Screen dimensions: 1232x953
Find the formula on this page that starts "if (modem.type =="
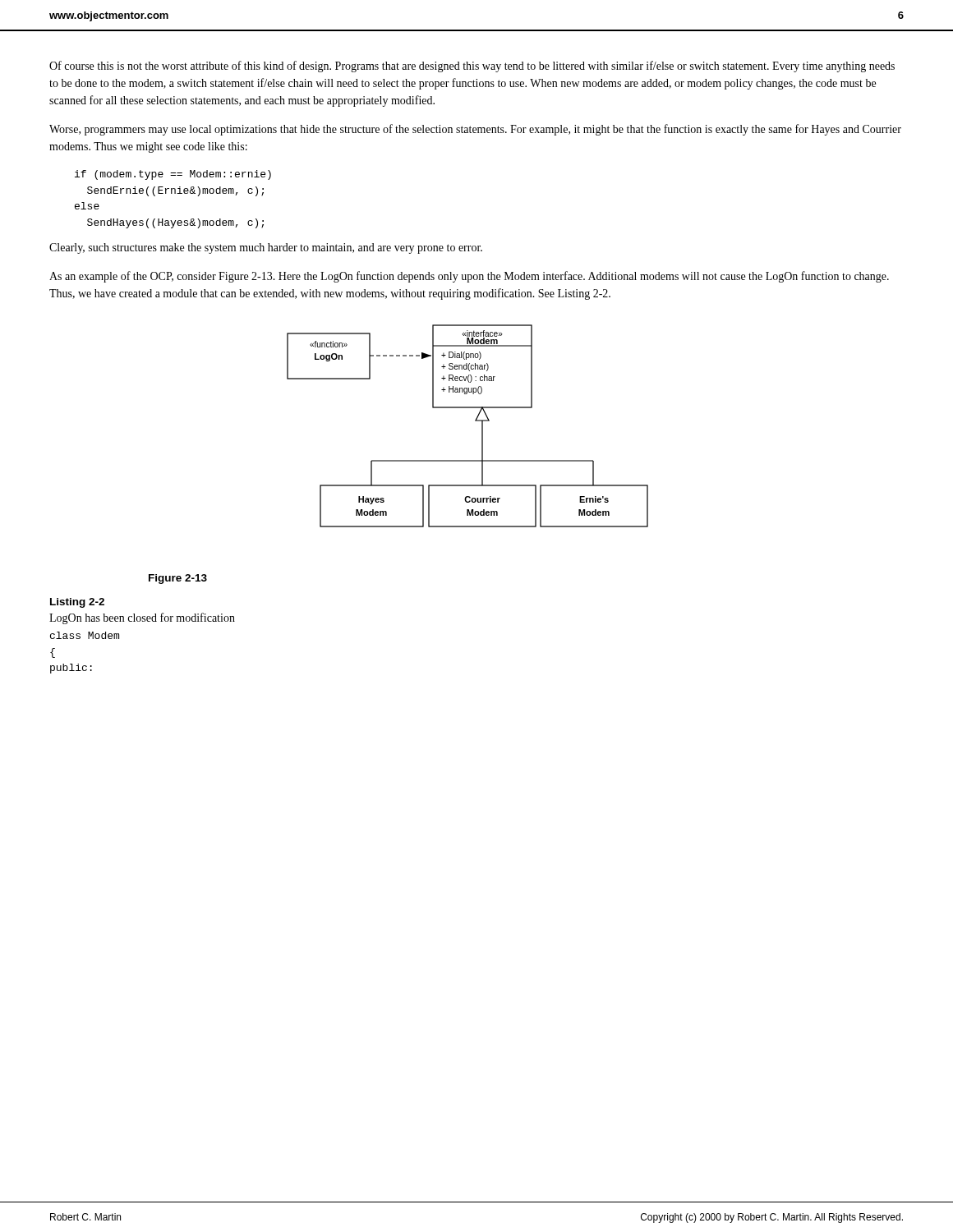click(x=173, y=199)
